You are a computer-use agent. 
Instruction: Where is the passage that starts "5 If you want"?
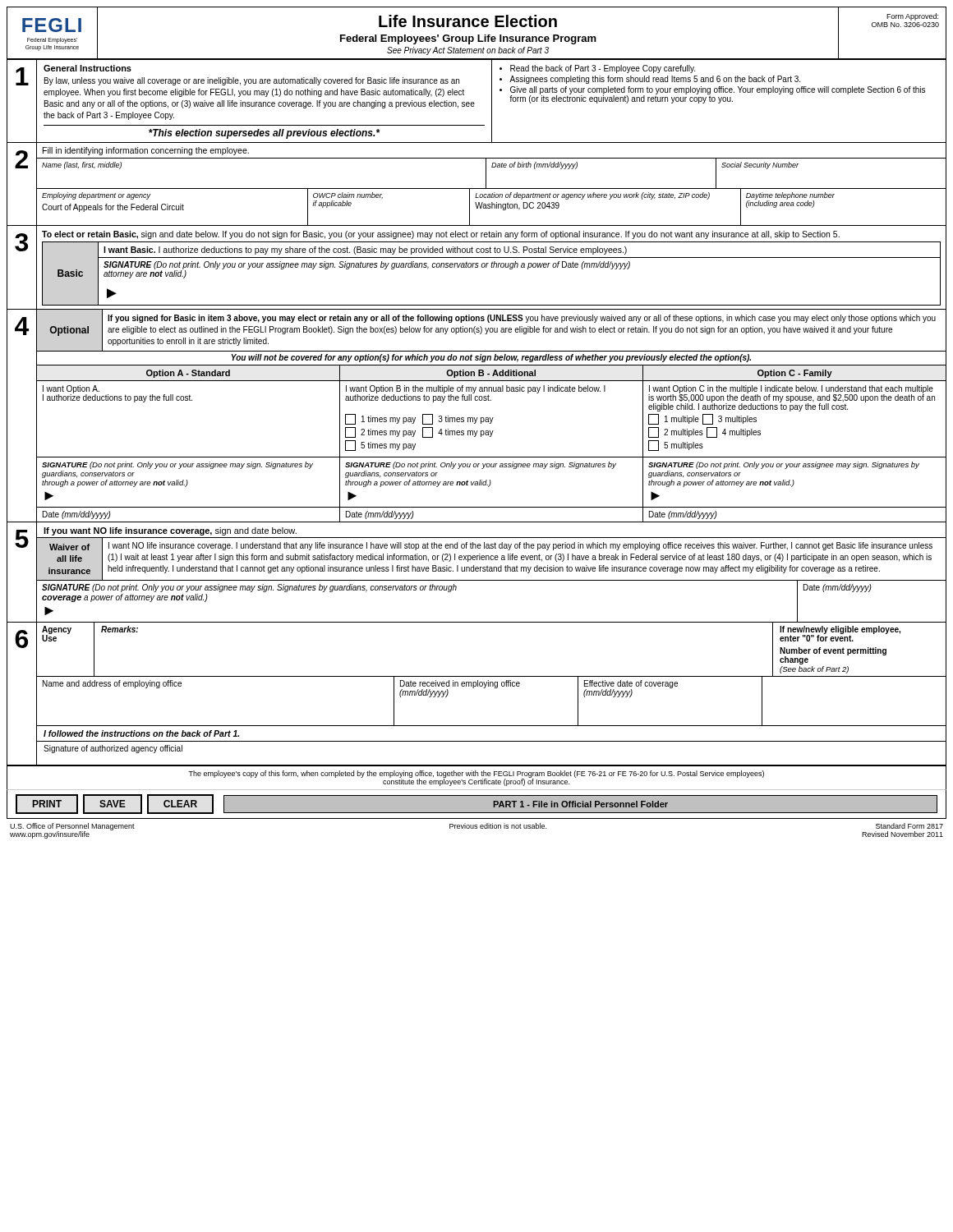(476, 572)
